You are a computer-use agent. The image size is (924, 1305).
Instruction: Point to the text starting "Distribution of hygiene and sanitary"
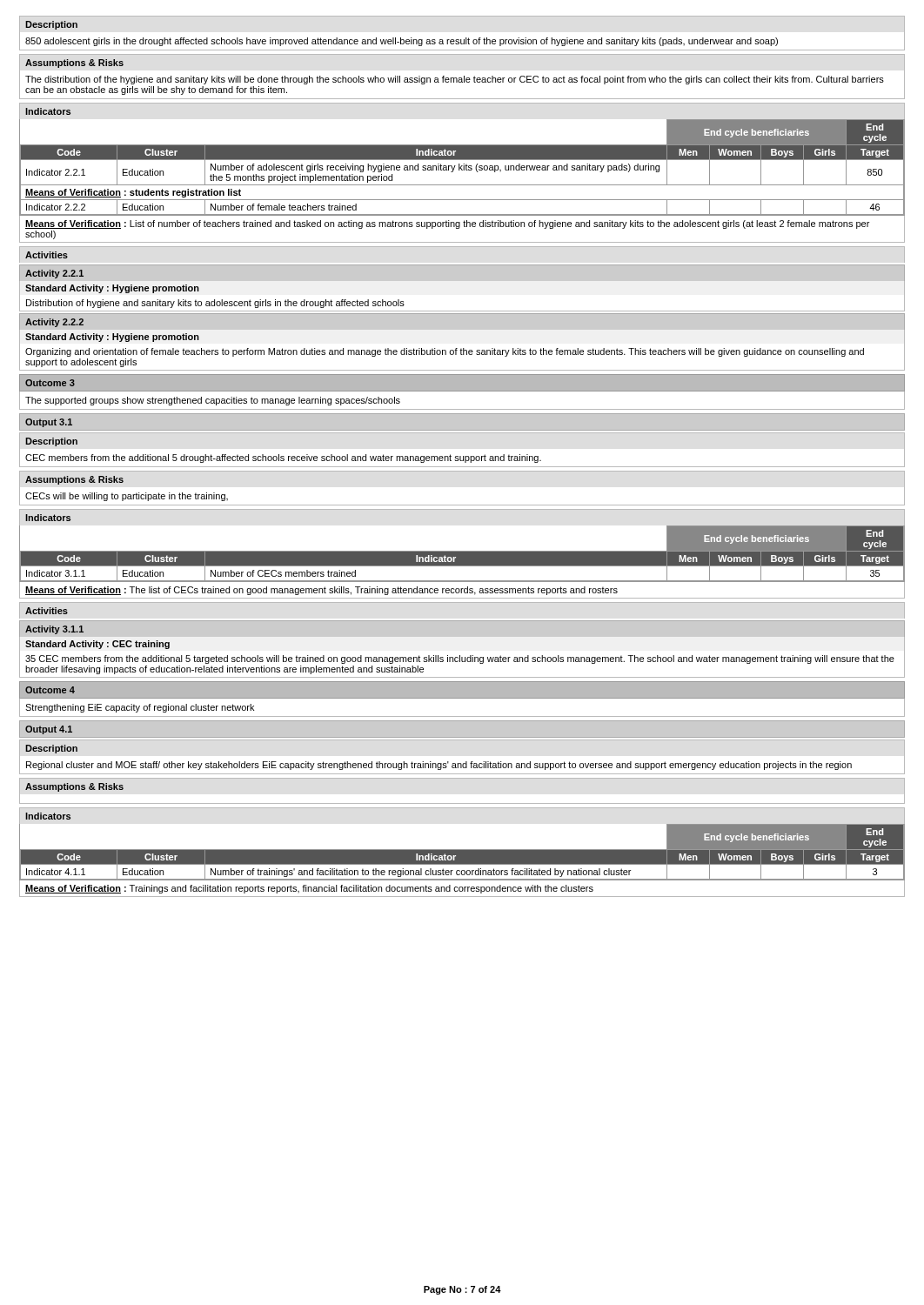click(x=215, y=303)
